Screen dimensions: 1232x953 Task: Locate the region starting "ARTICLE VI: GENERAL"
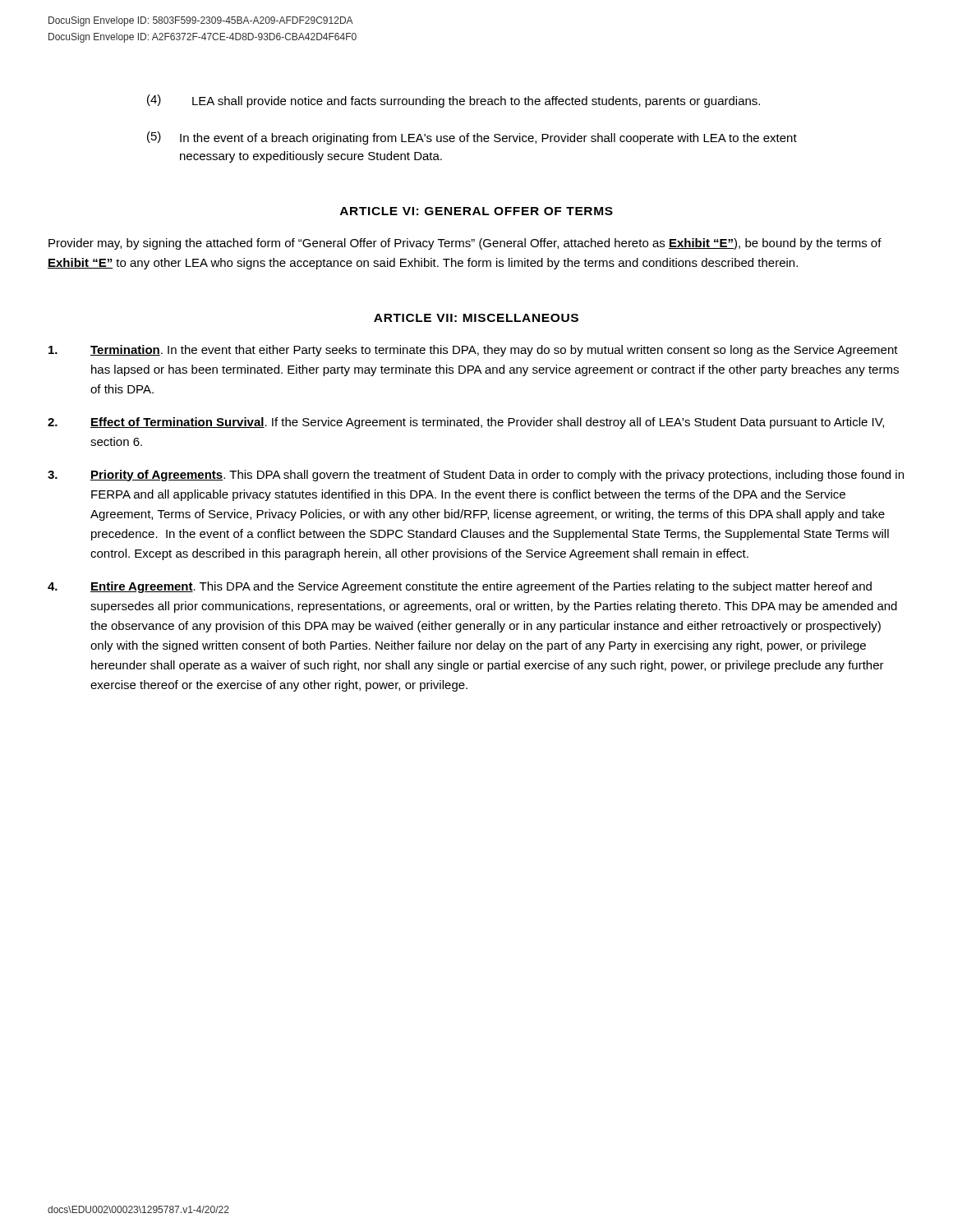[476, 210]
